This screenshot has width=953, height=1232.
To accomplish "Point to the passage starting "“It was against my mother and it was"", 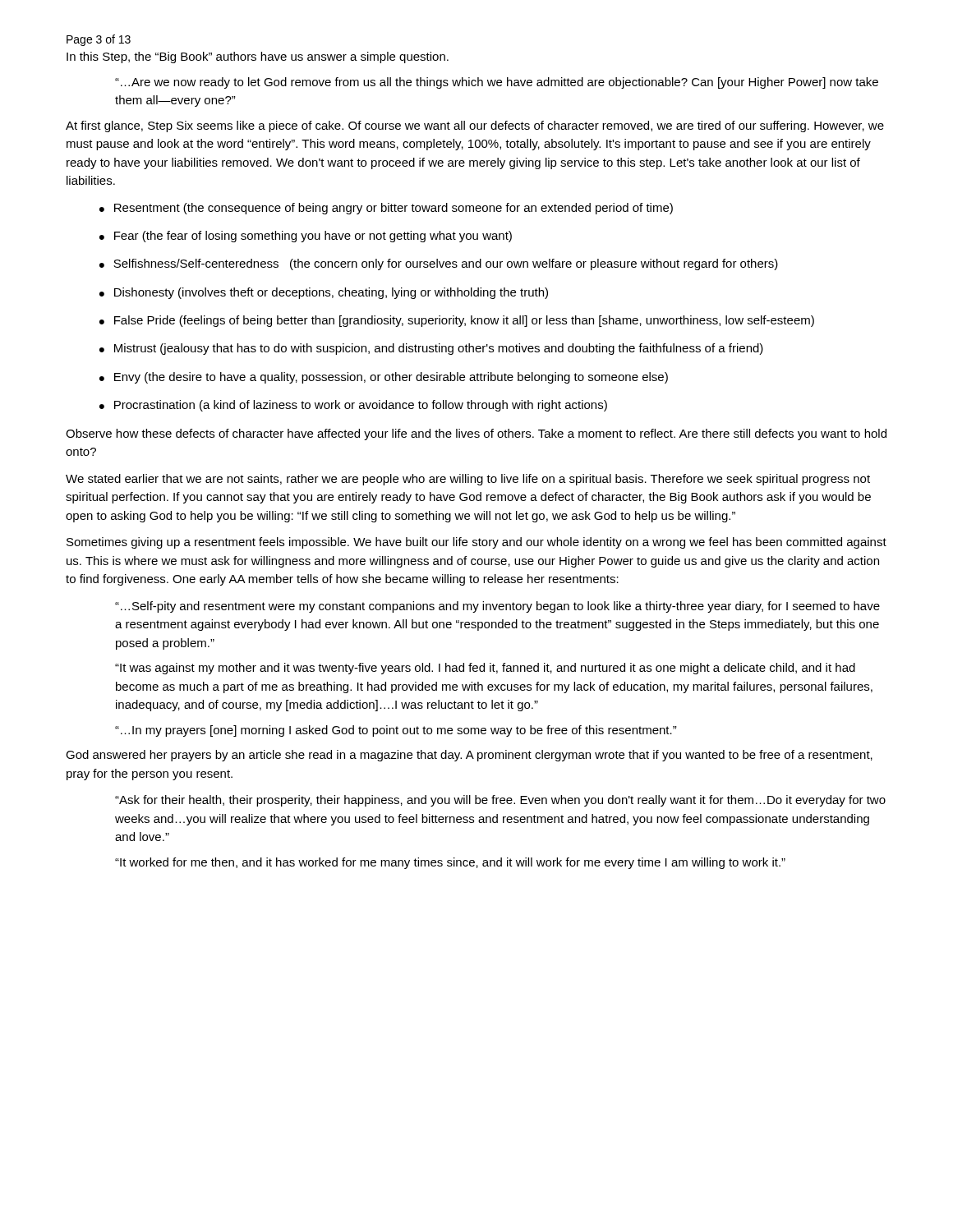I will point(494,686).
